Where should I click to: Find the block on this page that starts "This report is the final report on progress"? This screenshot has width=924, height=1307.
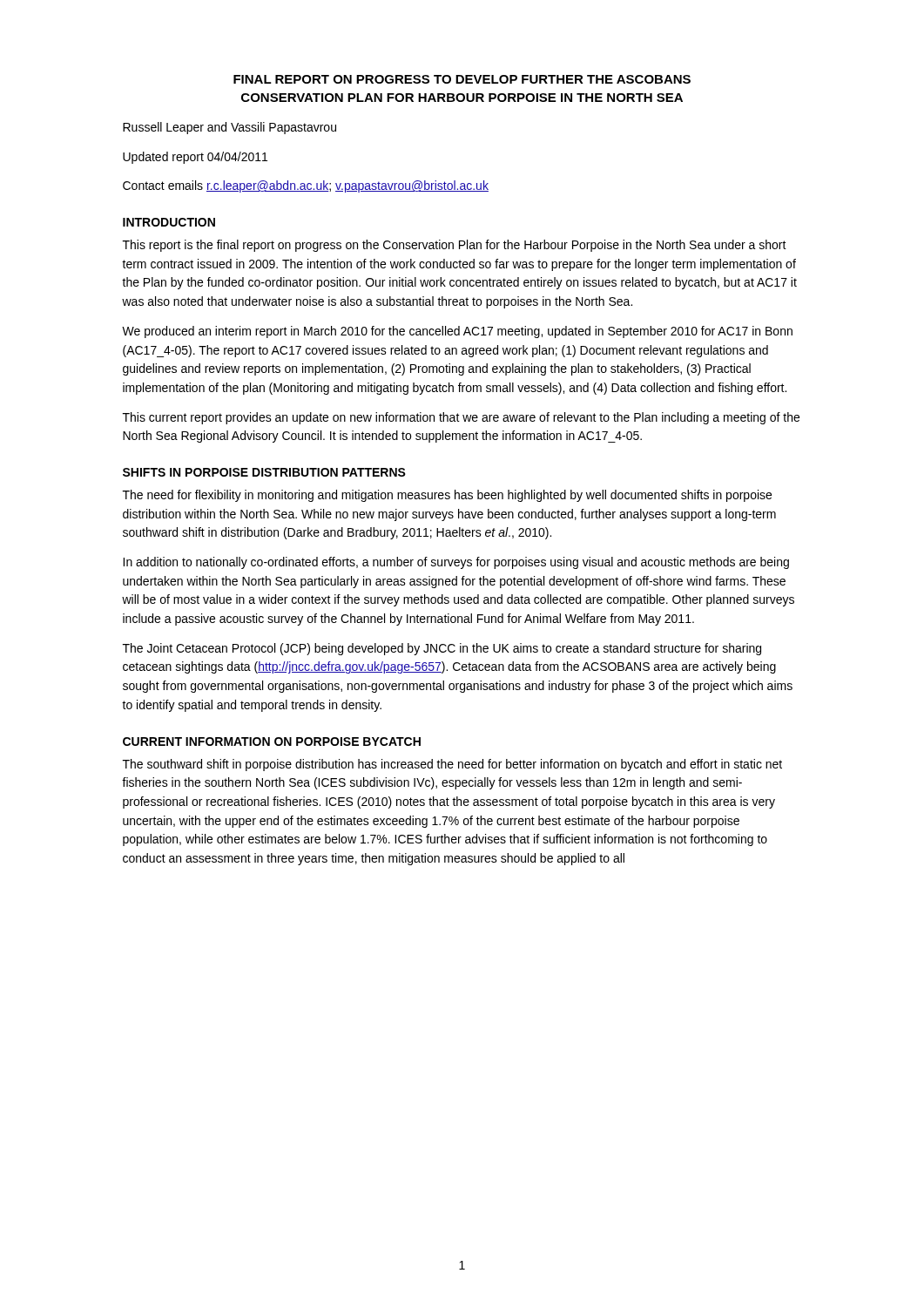pyautogui.click(x=460, y=273)
